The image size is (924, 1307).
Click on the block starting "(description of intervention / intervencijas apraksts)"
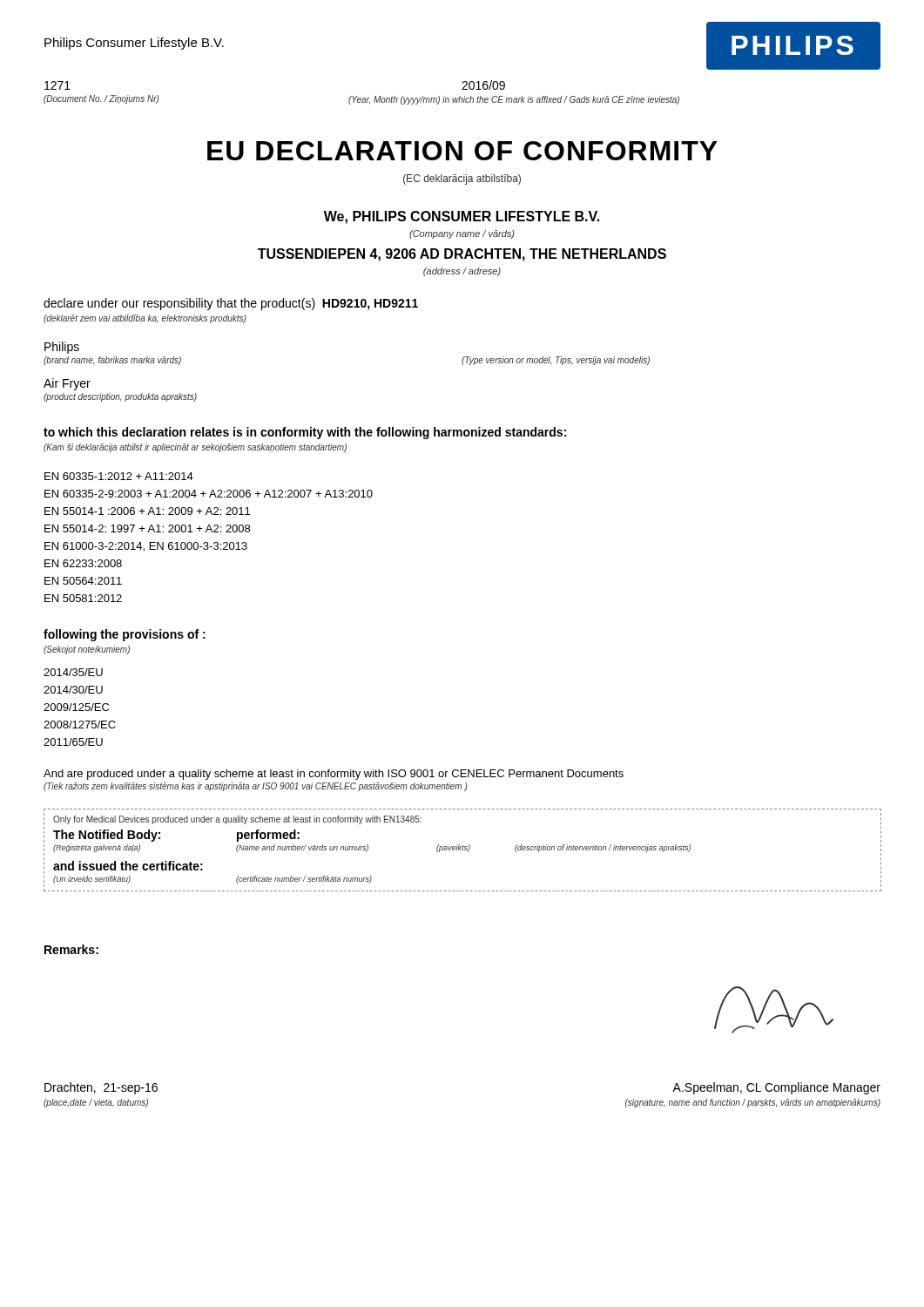(x=603, y=848)
